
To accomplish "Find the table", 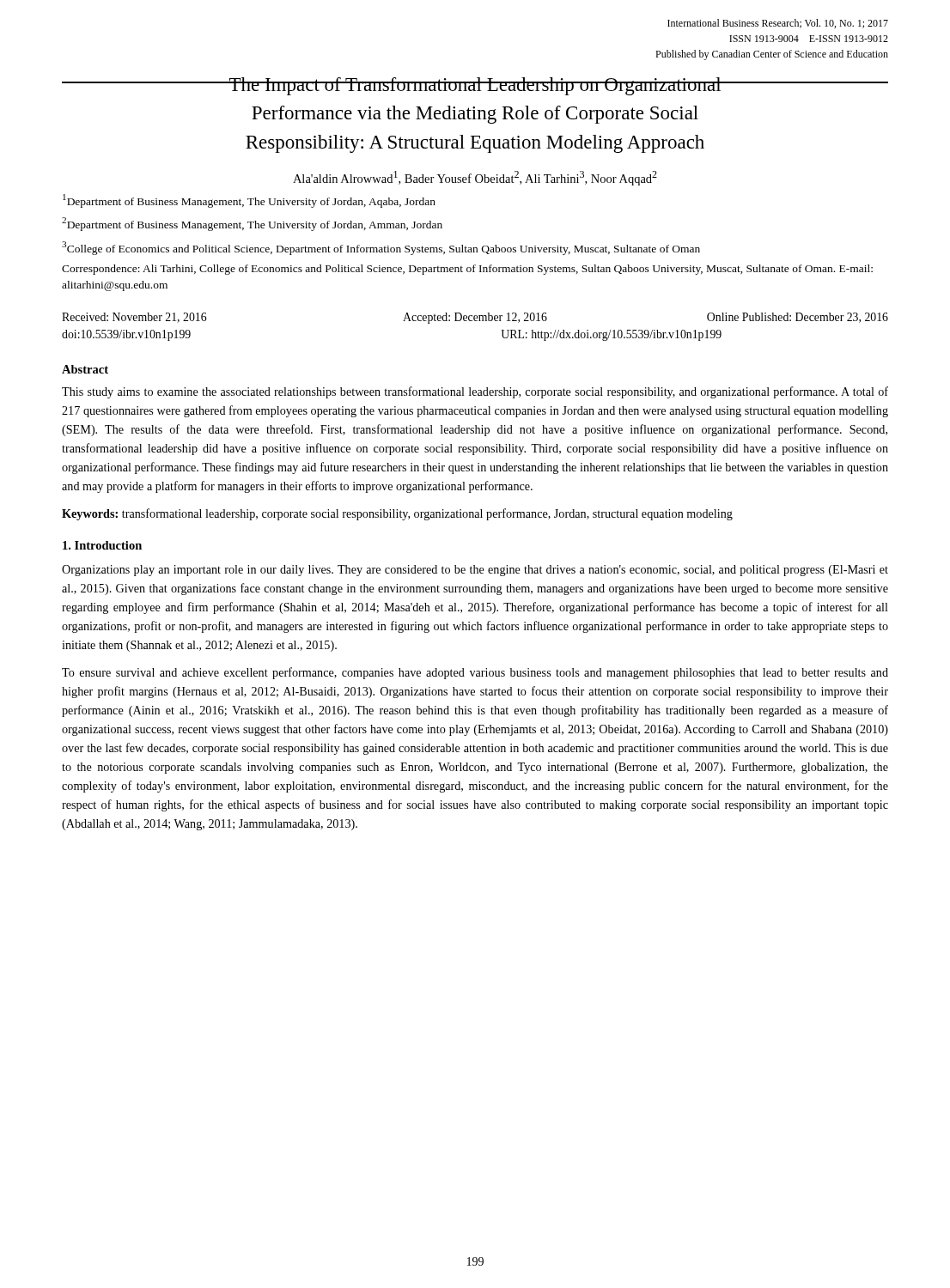I will pyautogui.click(x=475, y=326).
